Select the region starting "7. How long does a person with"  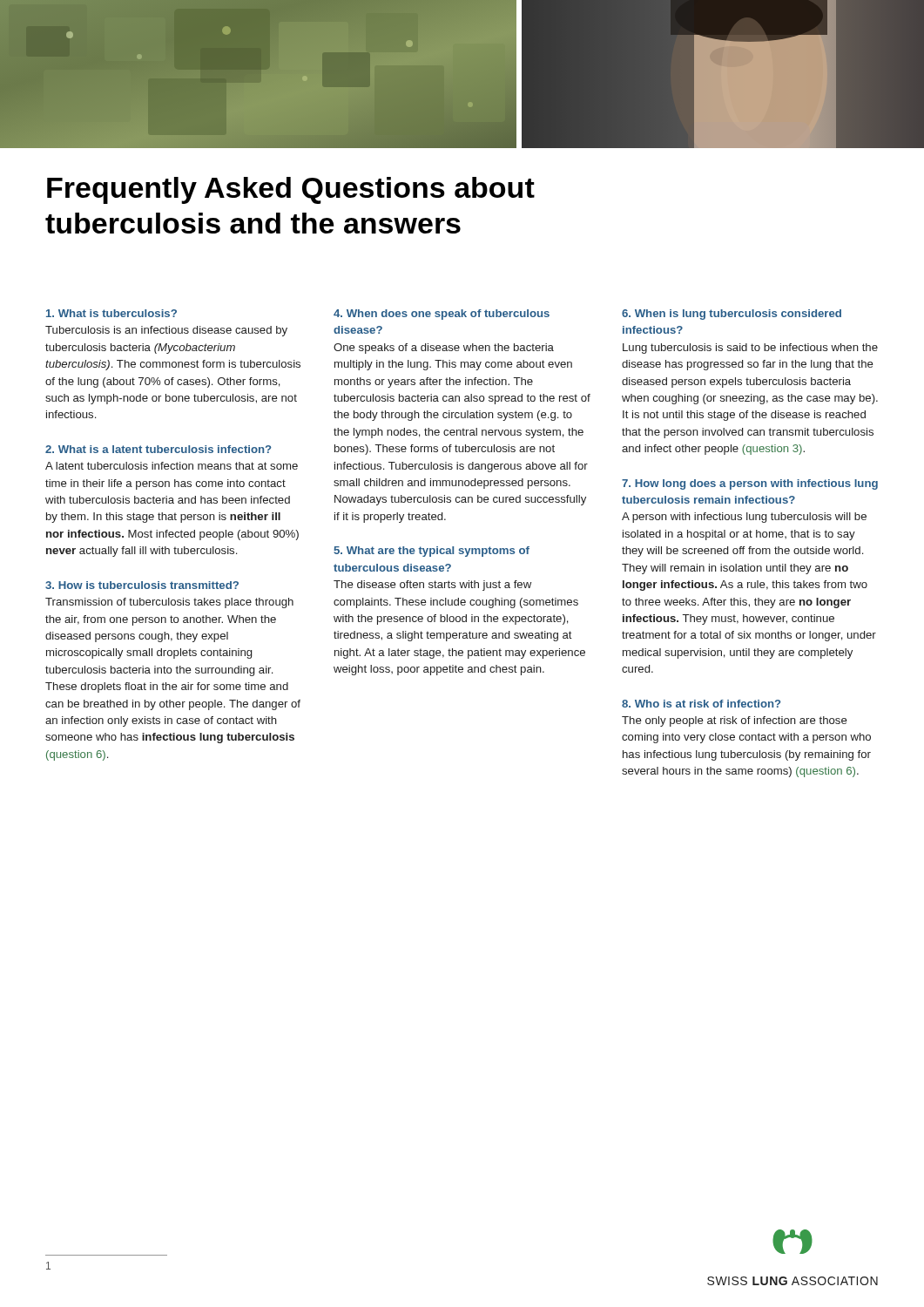pyautogui.click(x=750, y=491)
